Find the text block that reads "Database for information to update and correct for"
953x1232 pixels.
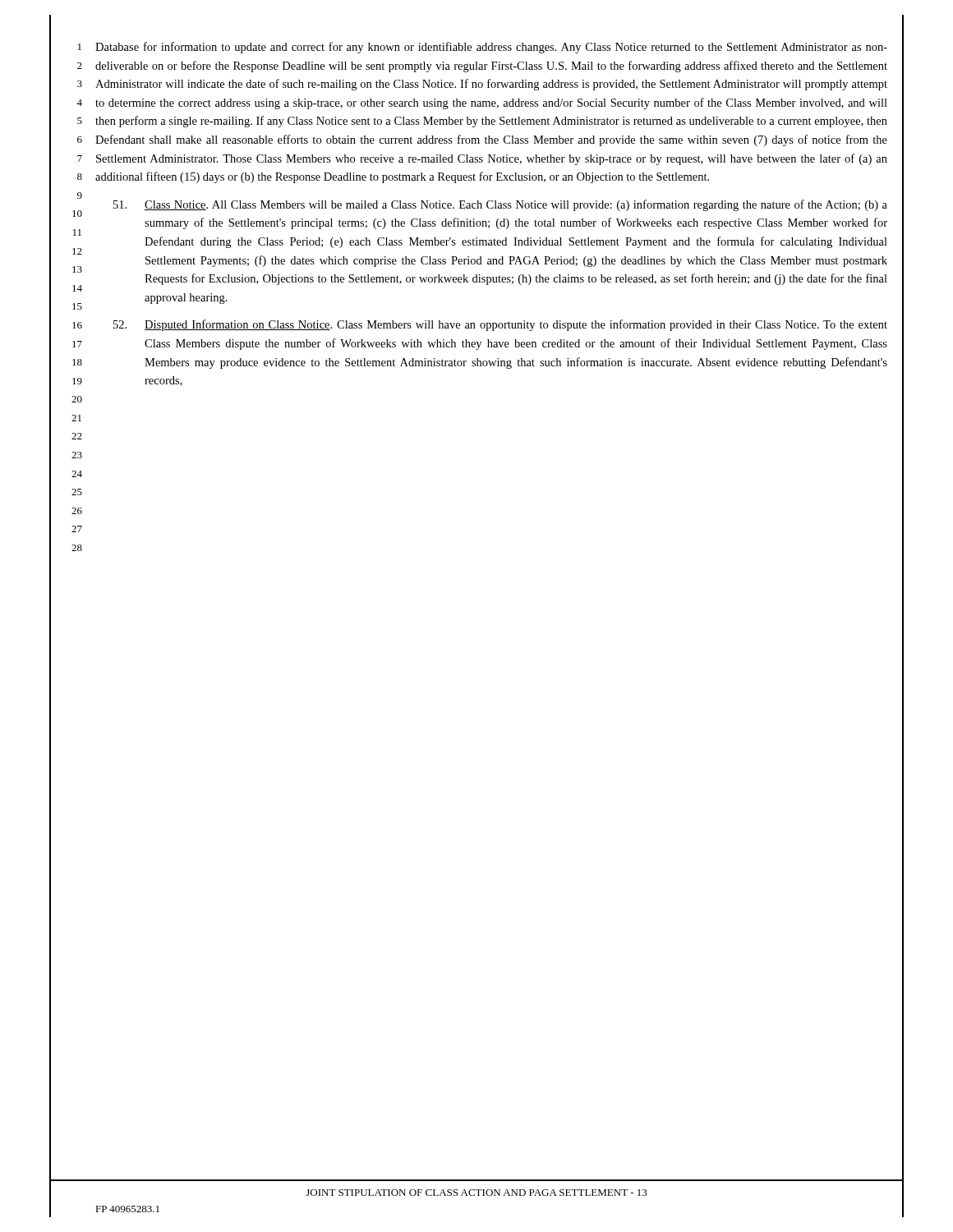coord(491,112)
